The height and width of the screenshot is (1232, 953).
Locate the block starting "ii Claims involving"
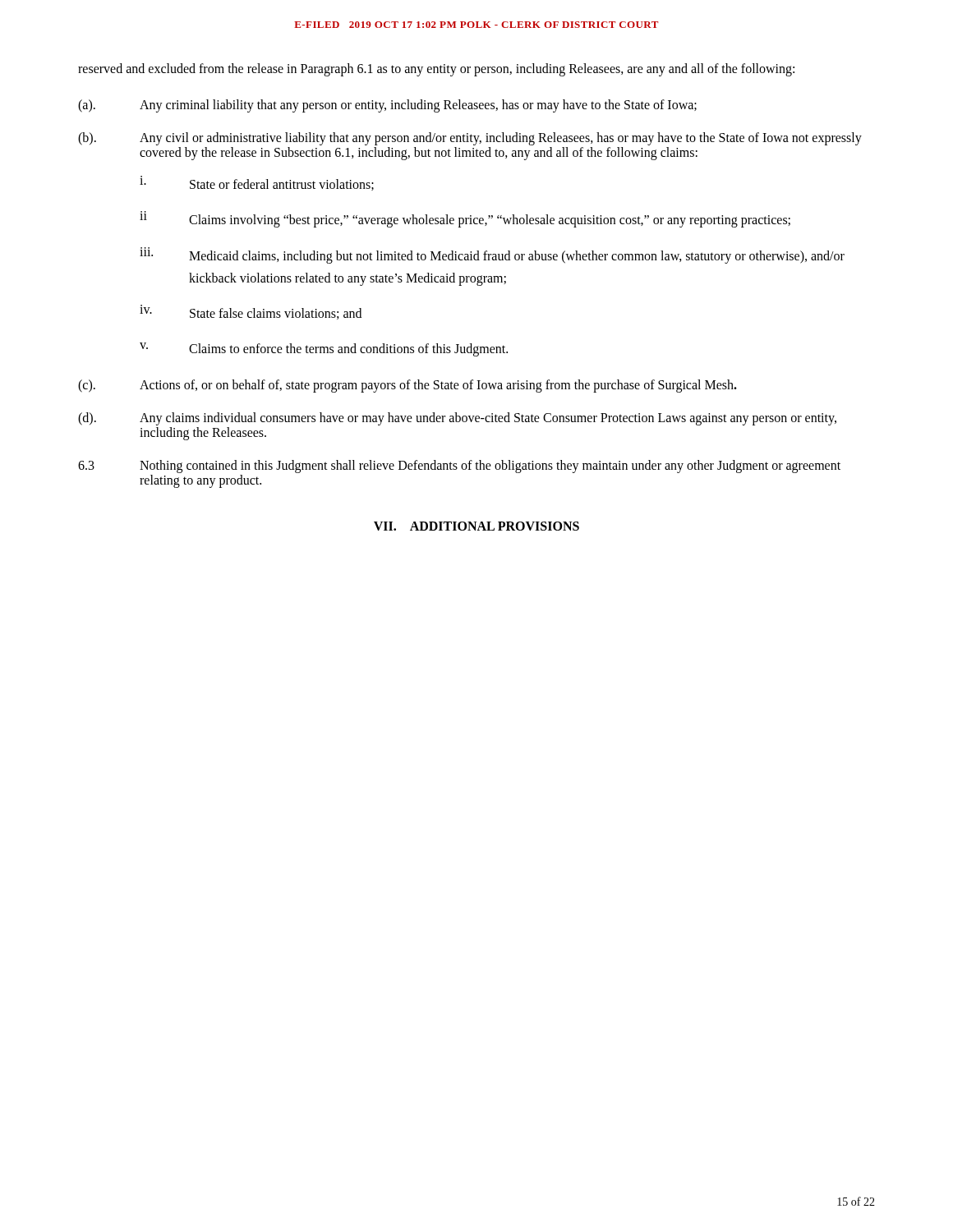[507, 220]
